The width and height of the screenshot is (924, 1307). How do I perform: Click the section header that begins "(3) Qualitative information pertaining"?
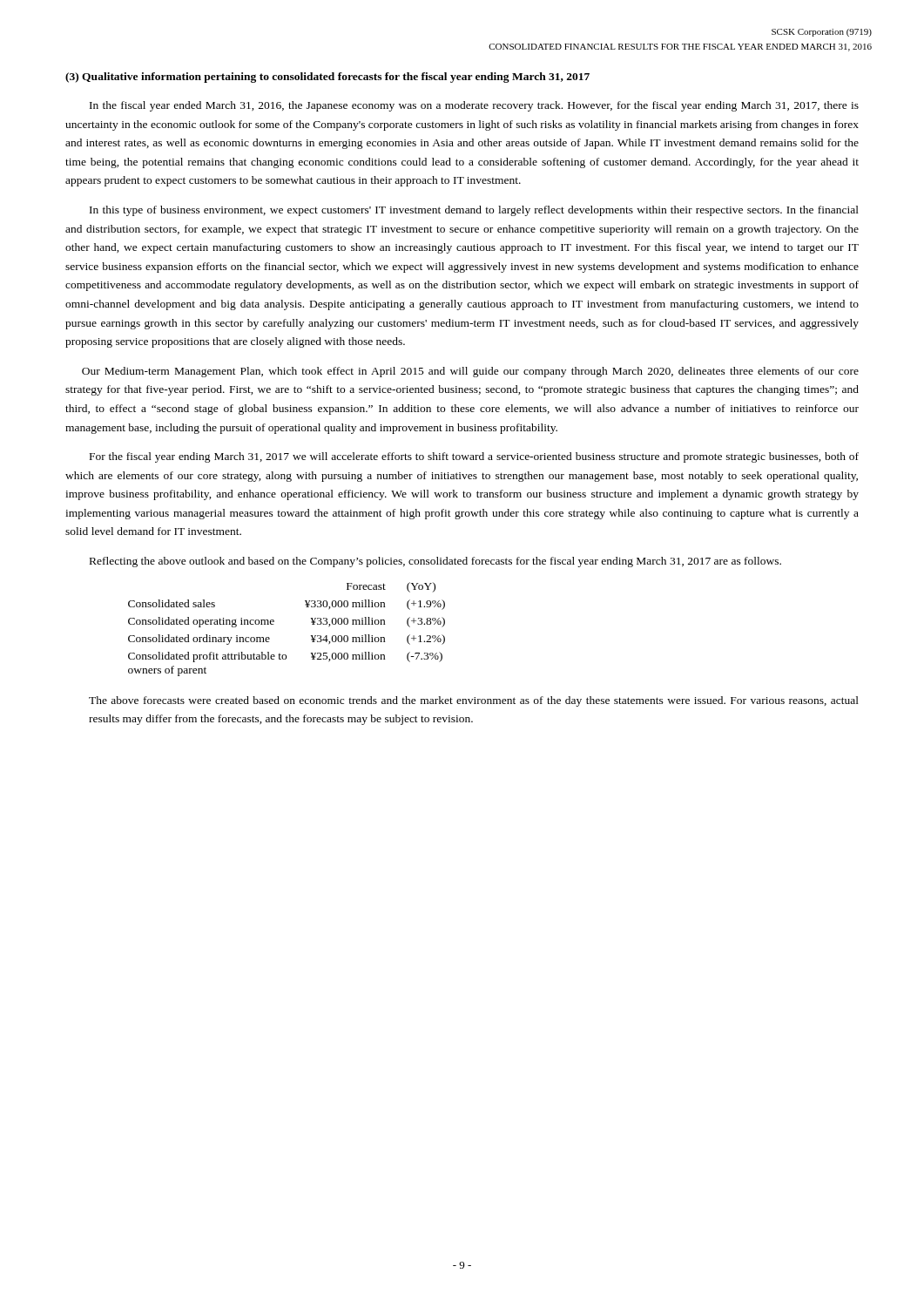(x=328, y=76)
